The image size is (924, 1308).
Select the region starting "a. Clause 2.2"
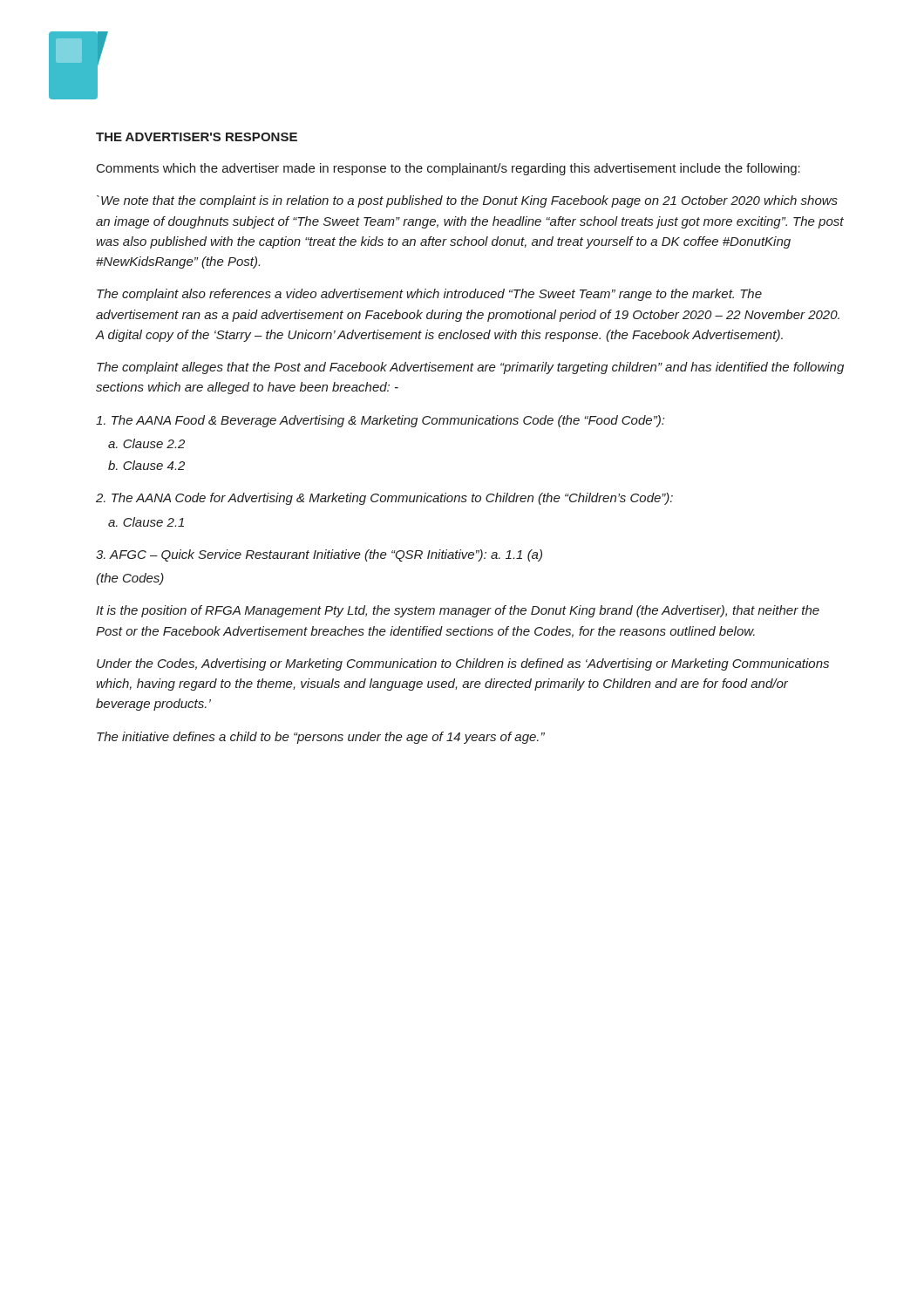147,443
